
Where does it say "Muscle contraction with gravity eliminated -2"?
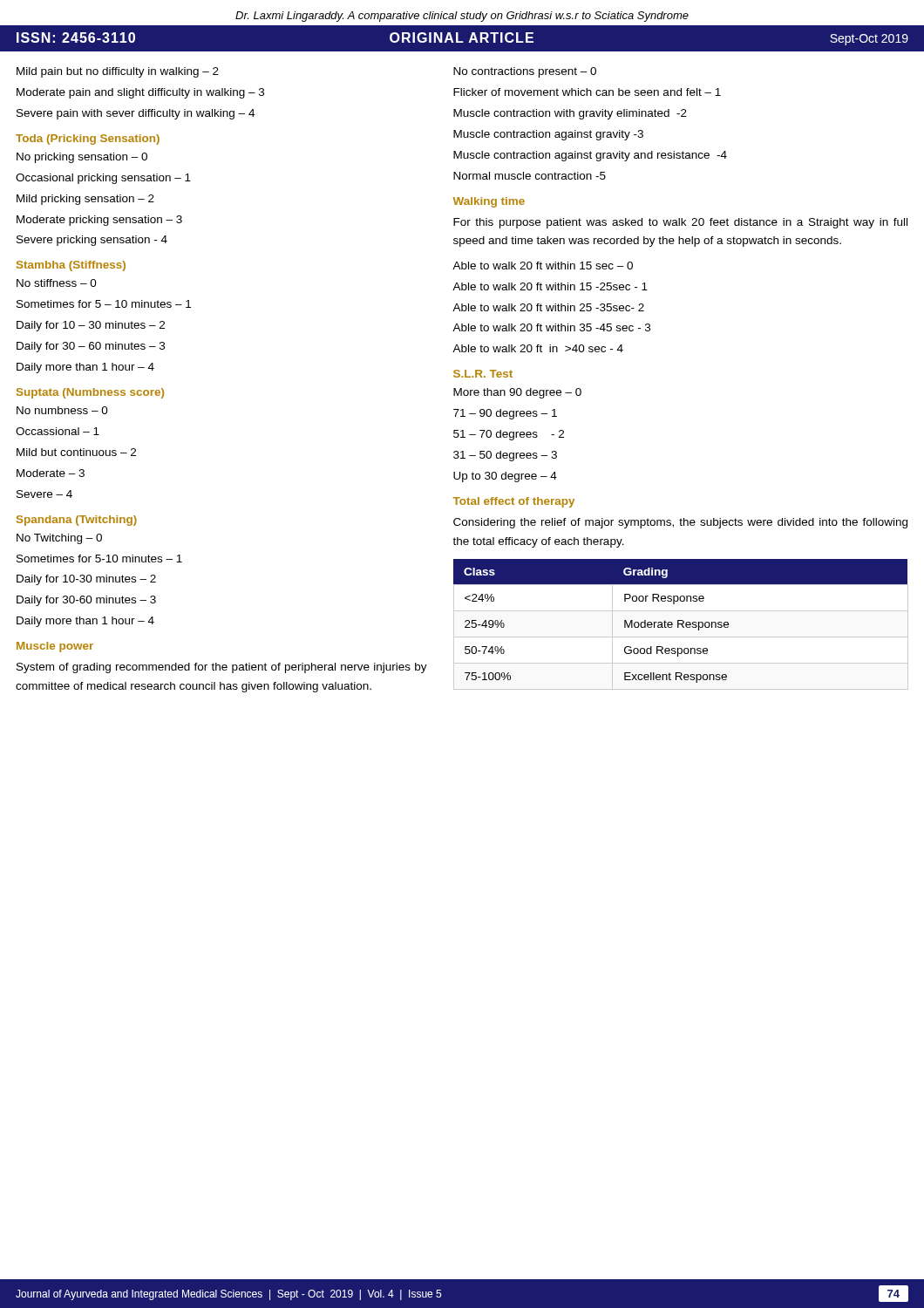(570, 113)
